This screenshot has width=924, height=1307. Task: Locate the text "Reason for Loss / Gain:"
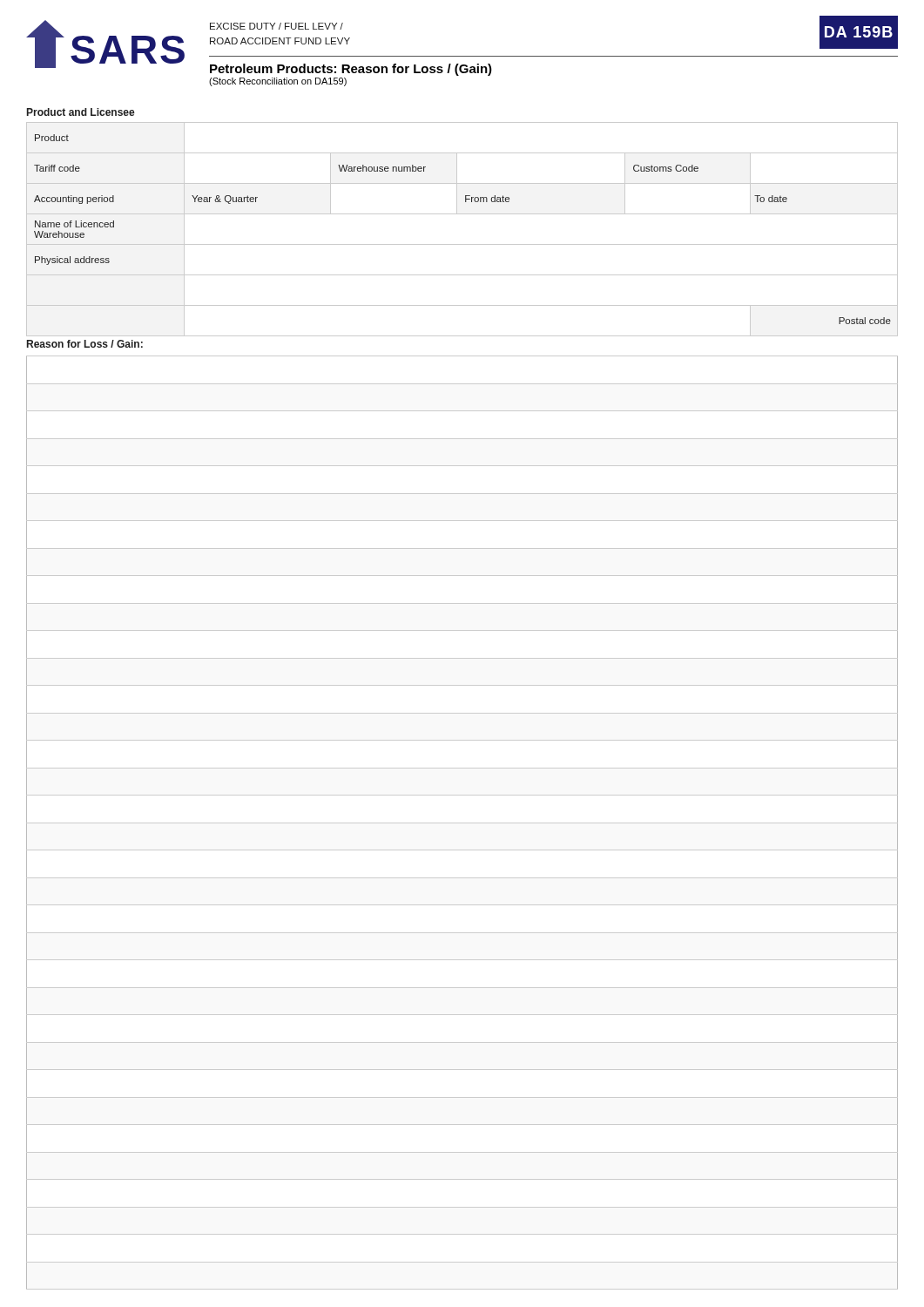tap(85, 344)
